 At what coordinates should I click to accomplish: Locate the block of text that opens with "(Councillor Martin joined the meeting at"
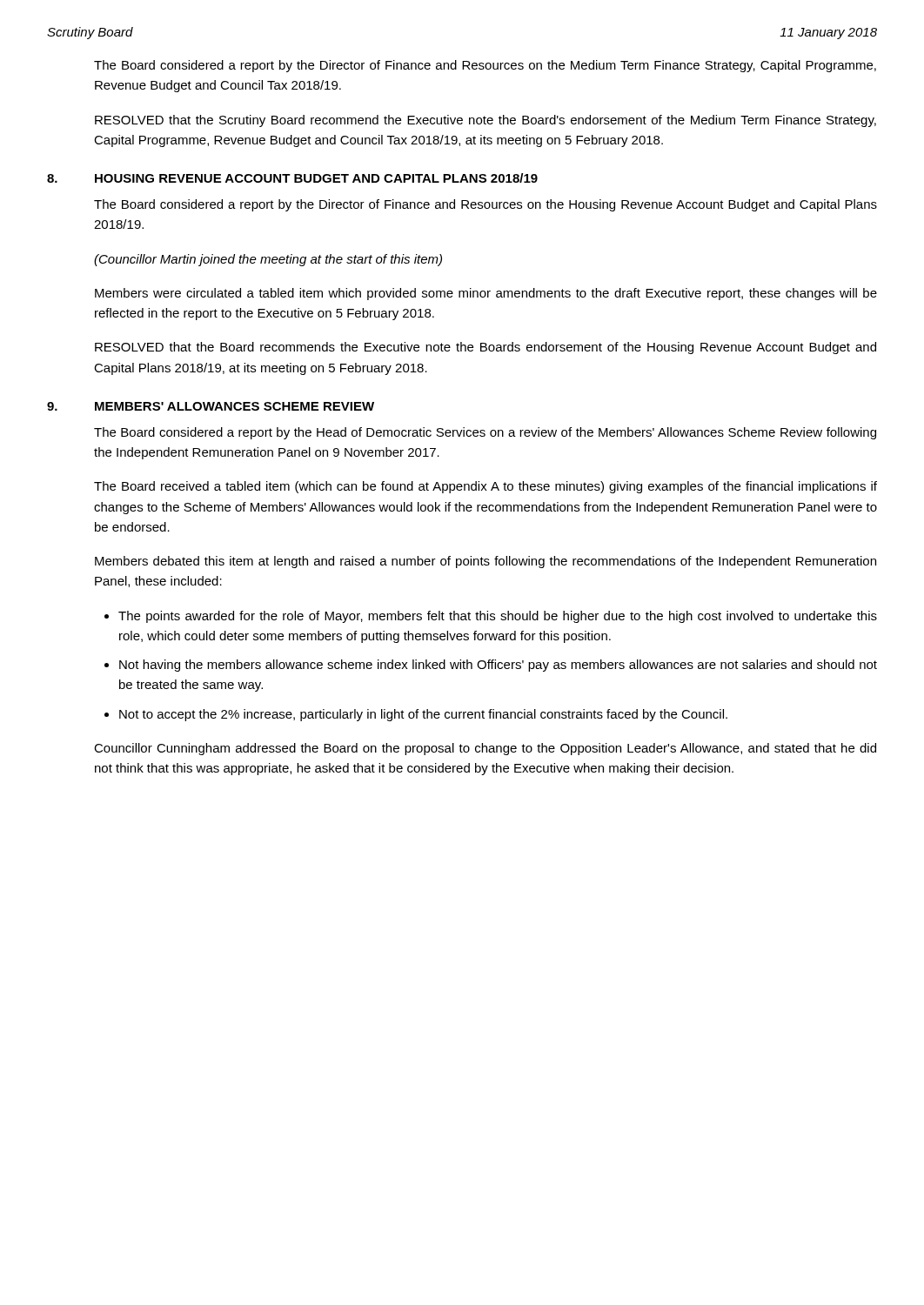268,258
